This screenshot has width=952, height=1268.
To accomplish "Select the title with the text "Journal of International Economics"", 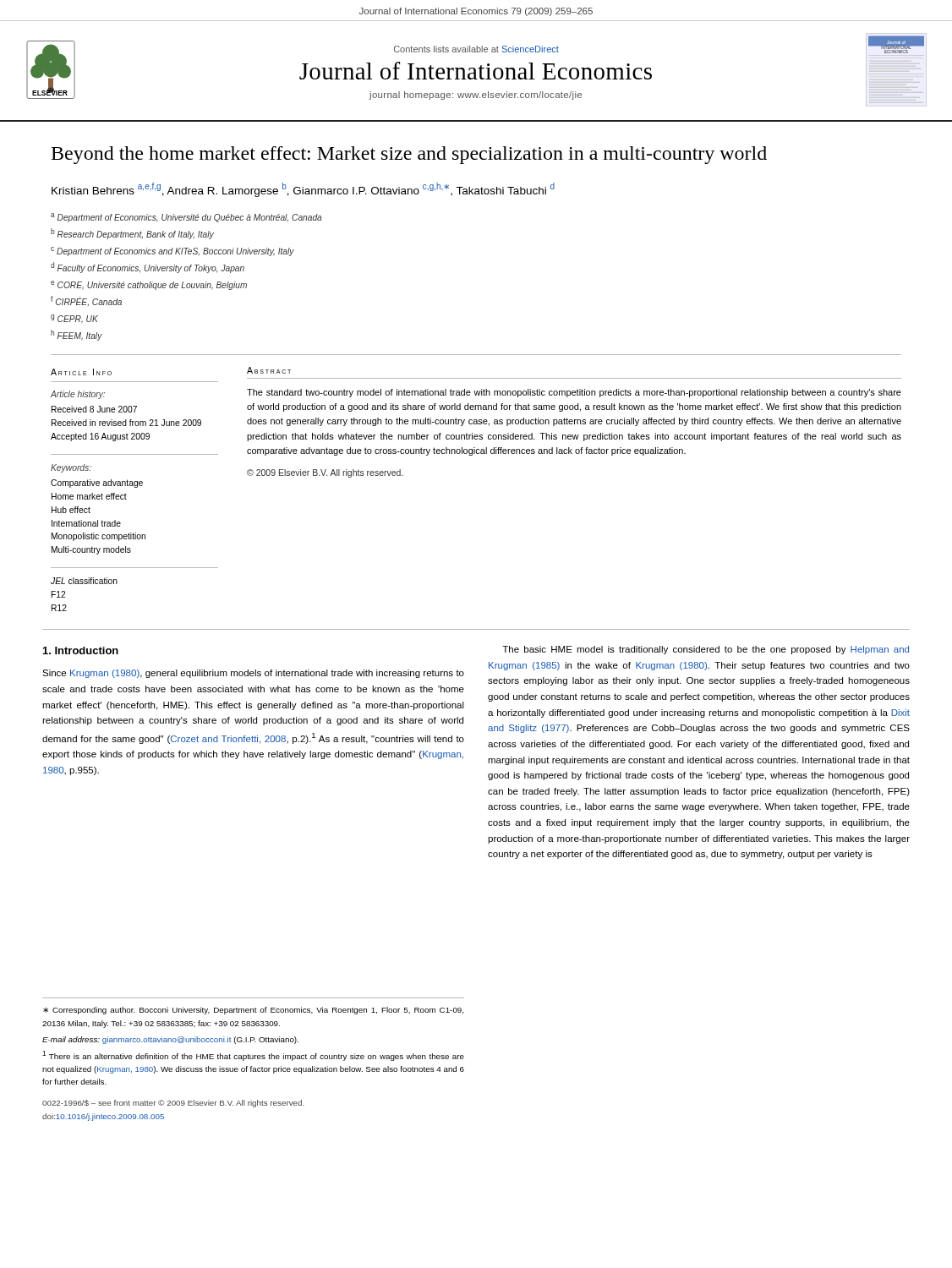I will 476,71.
